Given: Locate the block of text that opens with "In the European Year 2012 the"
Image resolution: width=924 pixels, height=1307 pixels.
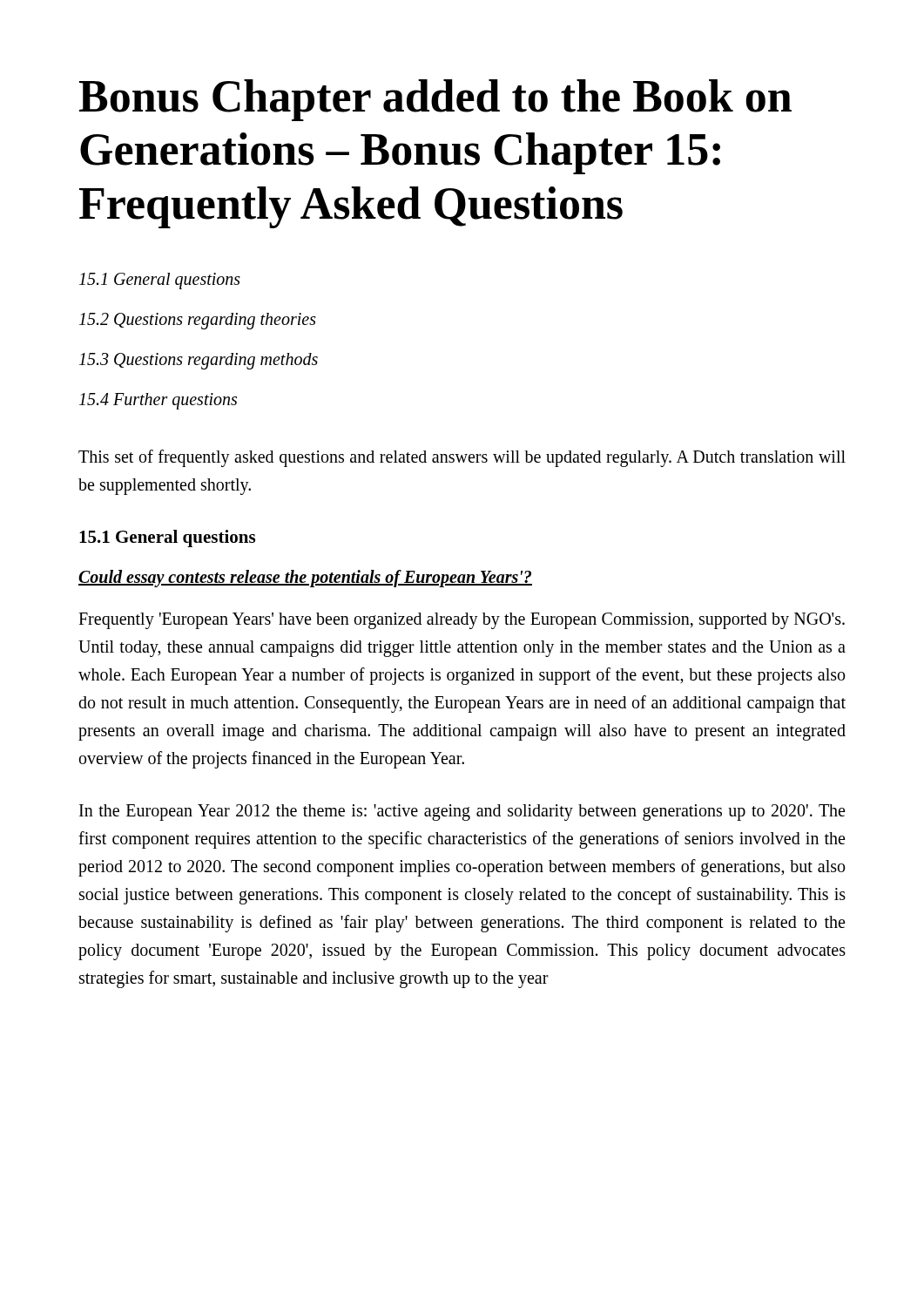Looking at the screenshot, I should [462, 894].
